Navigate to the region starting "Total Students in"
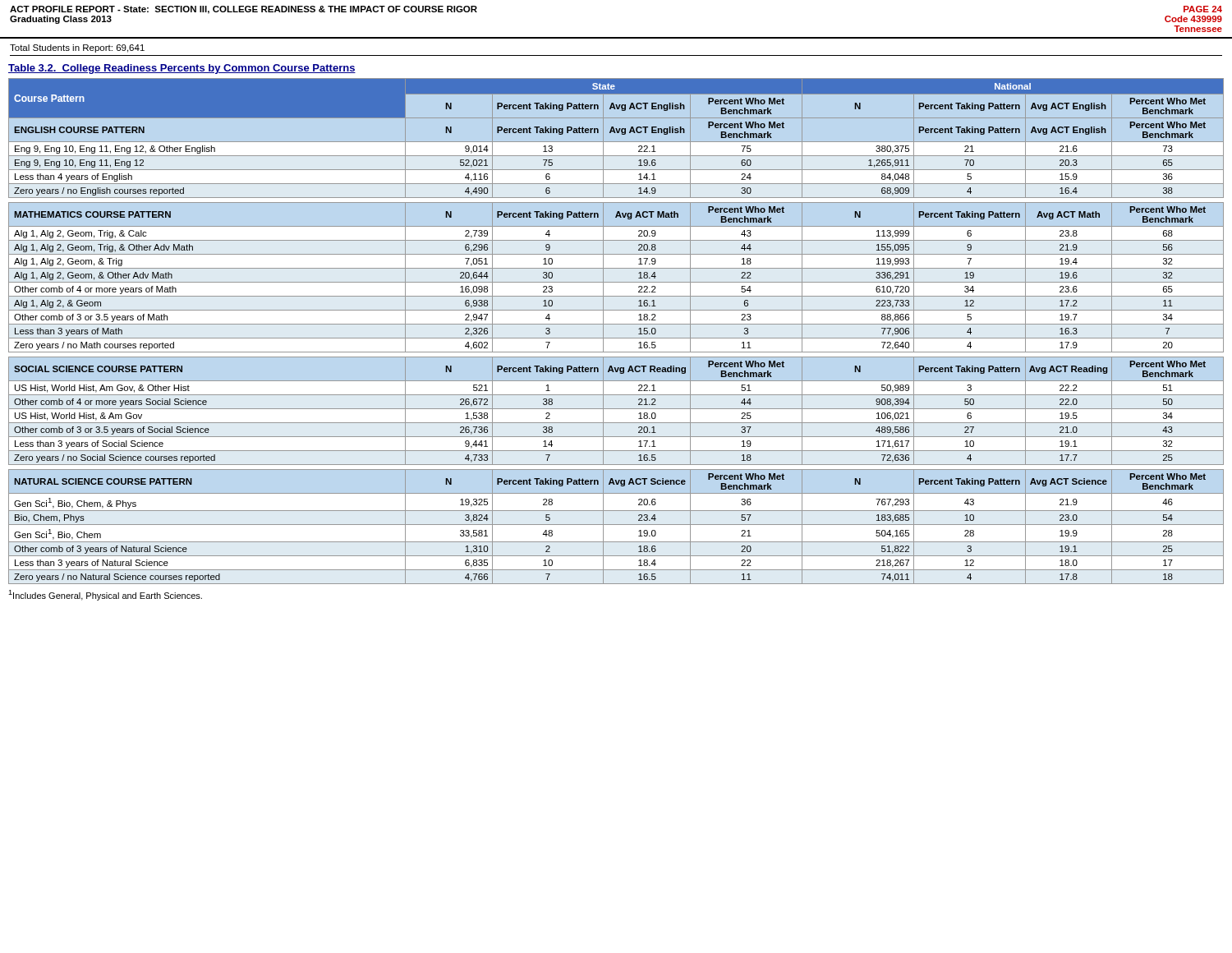 [x=77, y=48]
